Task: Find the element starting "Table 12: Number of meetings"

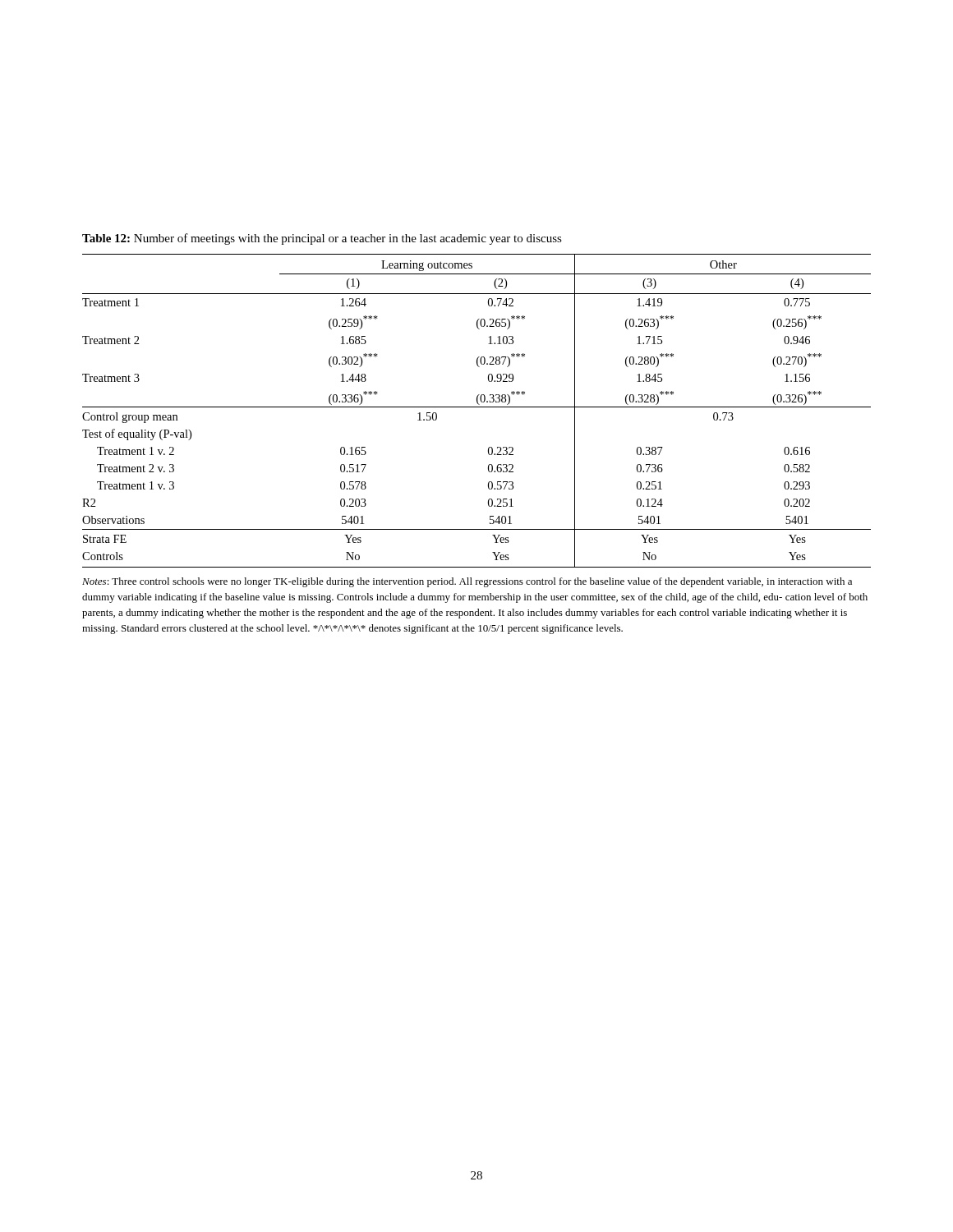Action: [322, 238]
